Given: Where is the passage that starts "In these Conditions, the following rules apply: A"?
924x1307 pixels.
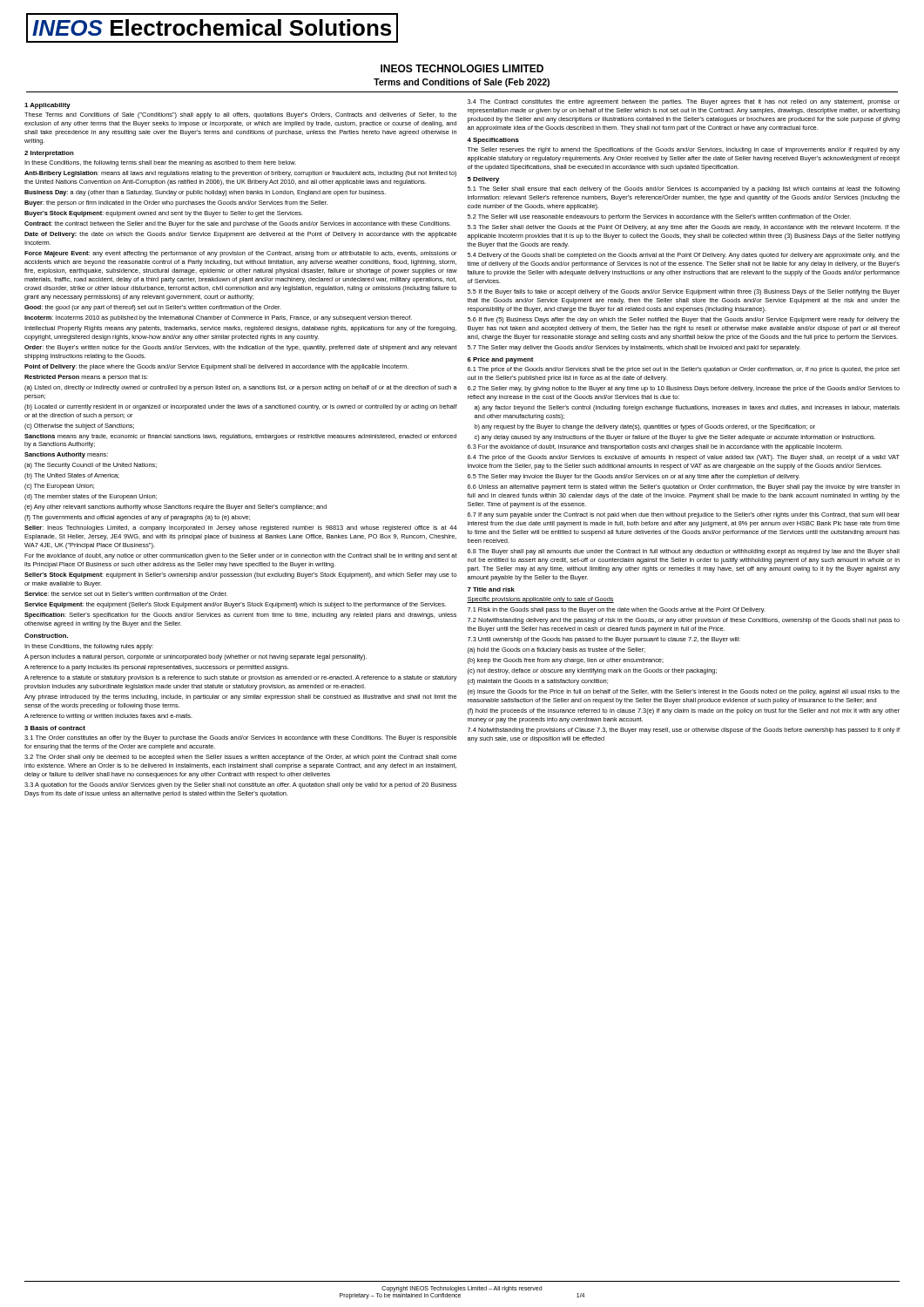Looking at the screenshot, I should [241, 682].
